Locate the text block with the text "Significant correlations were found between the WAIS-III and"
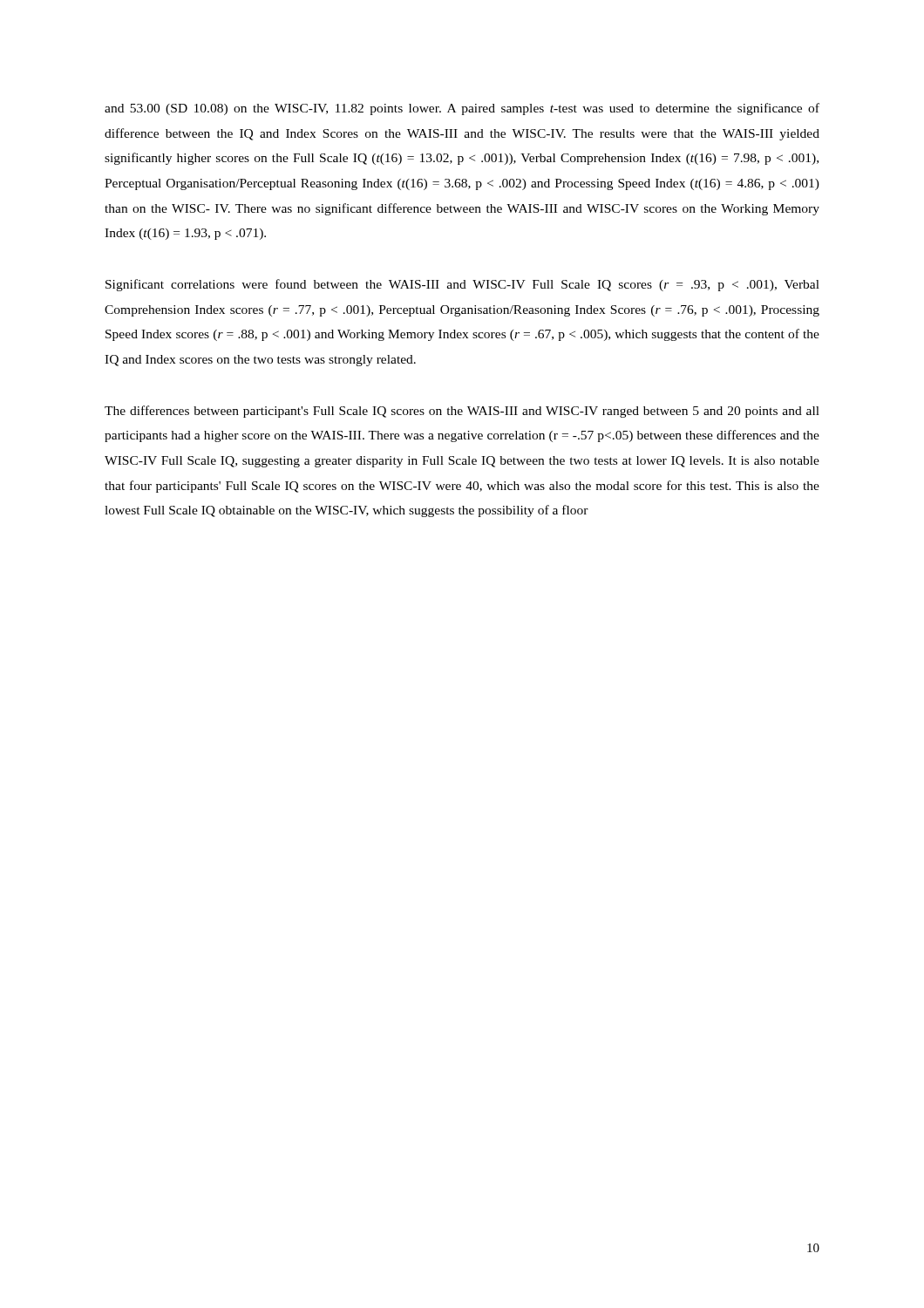This screenshot has width=924, height=1308. pyautogui.click(x=462, y=321)
